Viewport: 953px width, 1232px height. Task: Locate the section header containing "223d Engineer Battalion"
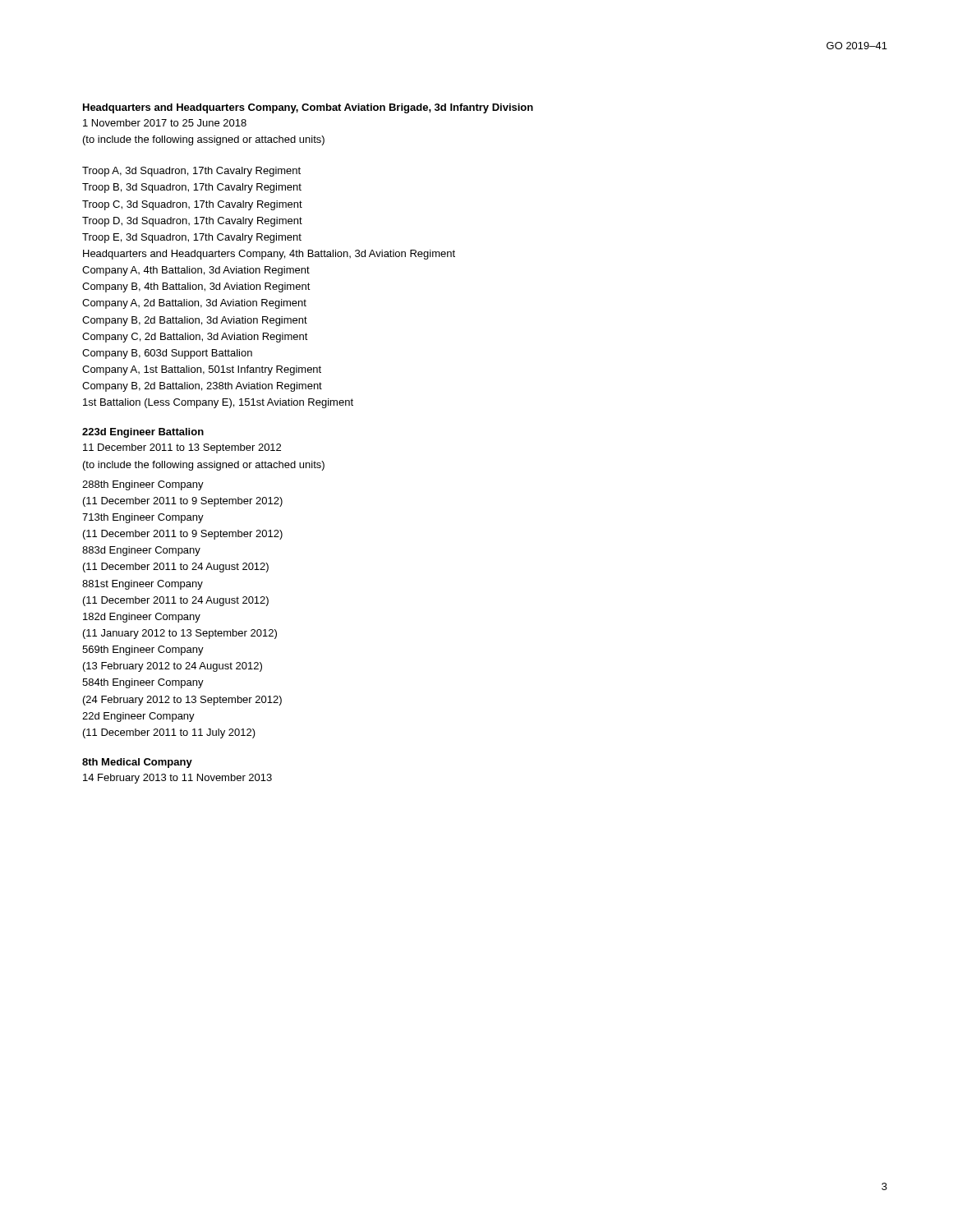point(143,433)
